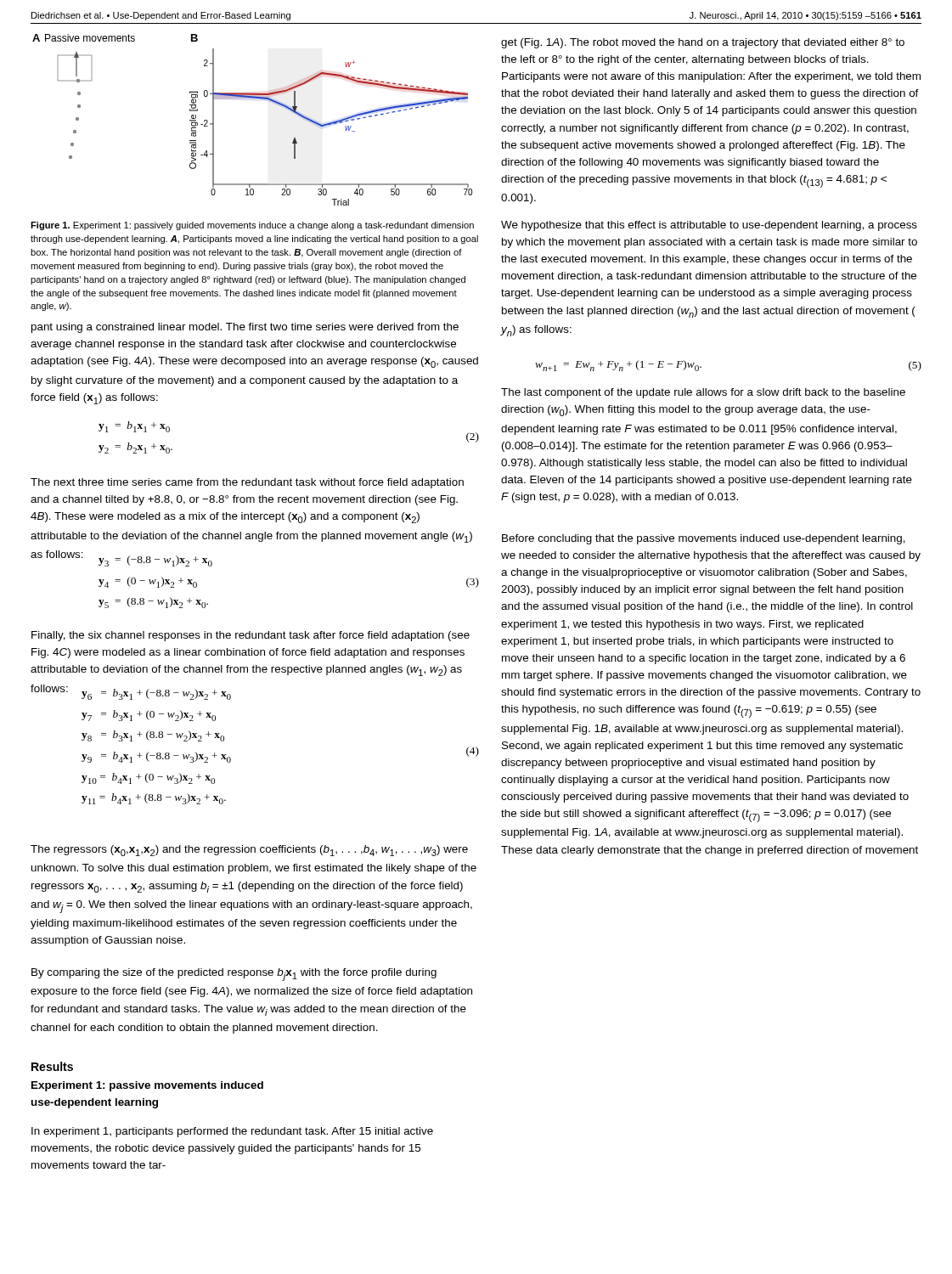The height and width of the screenshot is (1274, 952).
Task: Point to the region starting "We hypothesize that this effect is attributable"
Action: coord(709,278)
